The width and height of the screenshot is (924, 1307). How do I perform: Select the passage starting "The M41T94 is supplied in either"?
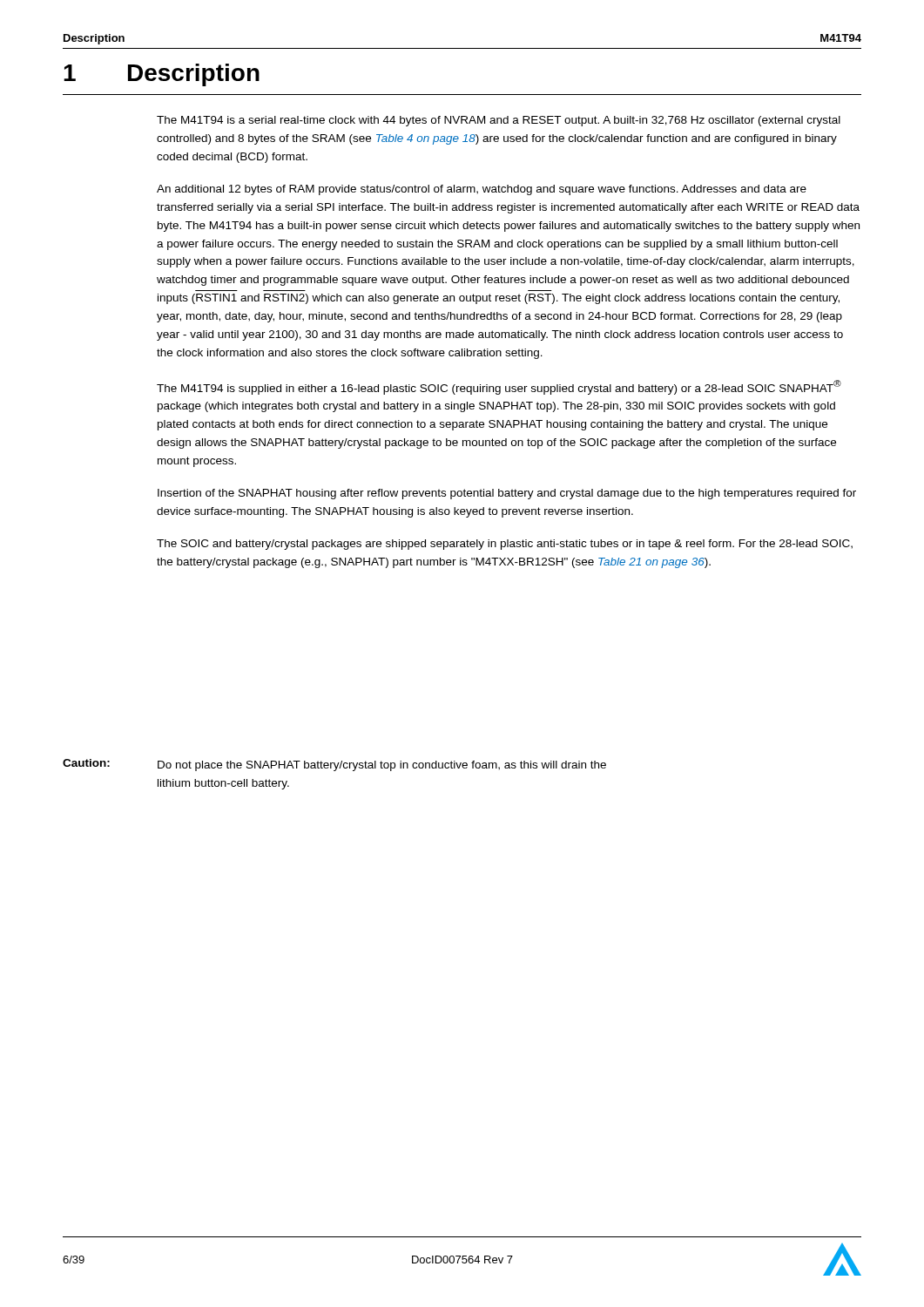coord(499,423)
